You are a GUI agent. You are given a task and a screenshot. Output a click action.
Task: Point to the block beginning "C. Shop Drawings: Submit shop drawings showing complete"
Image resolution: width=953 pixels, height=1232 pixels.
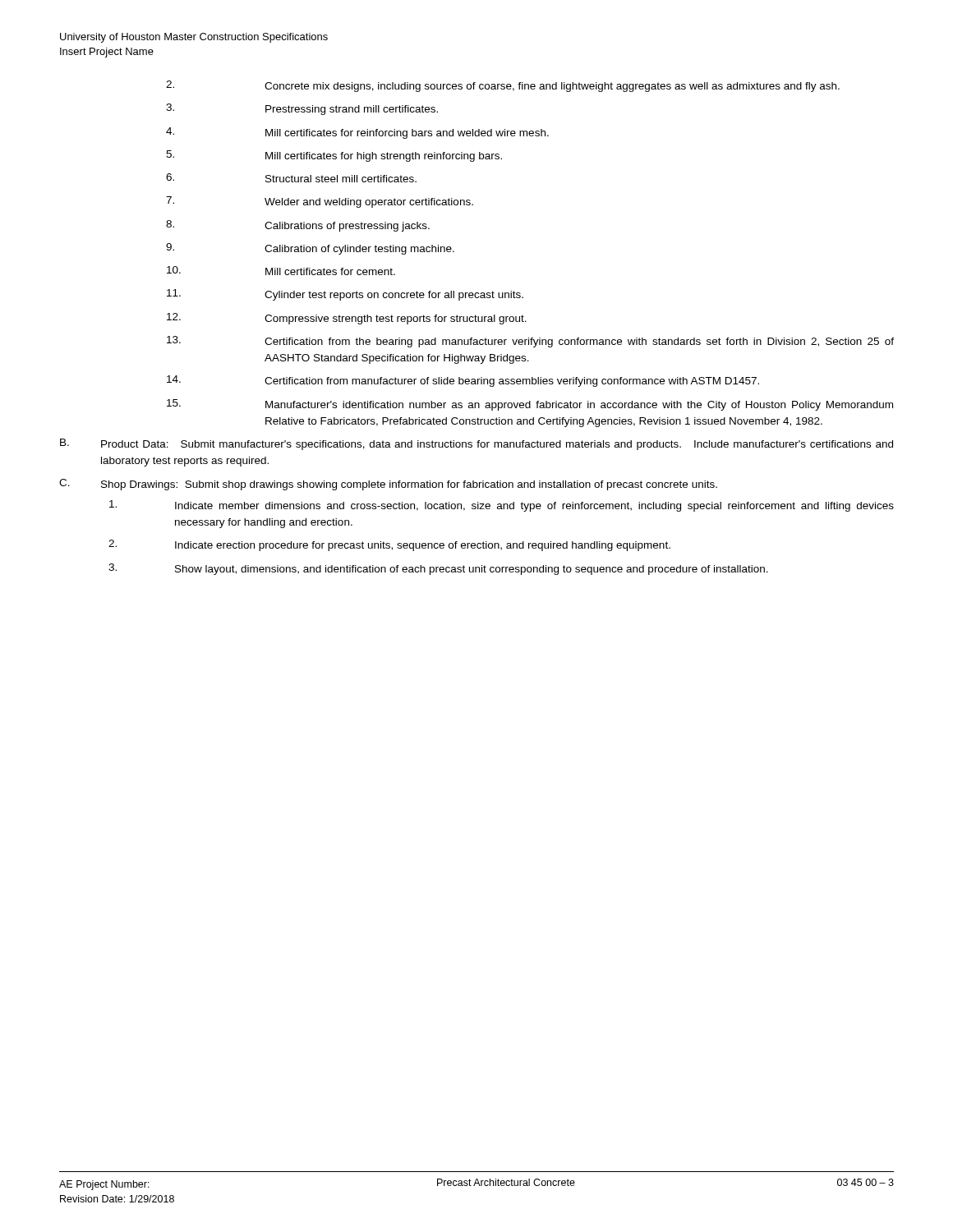click(x=476, y=484)
